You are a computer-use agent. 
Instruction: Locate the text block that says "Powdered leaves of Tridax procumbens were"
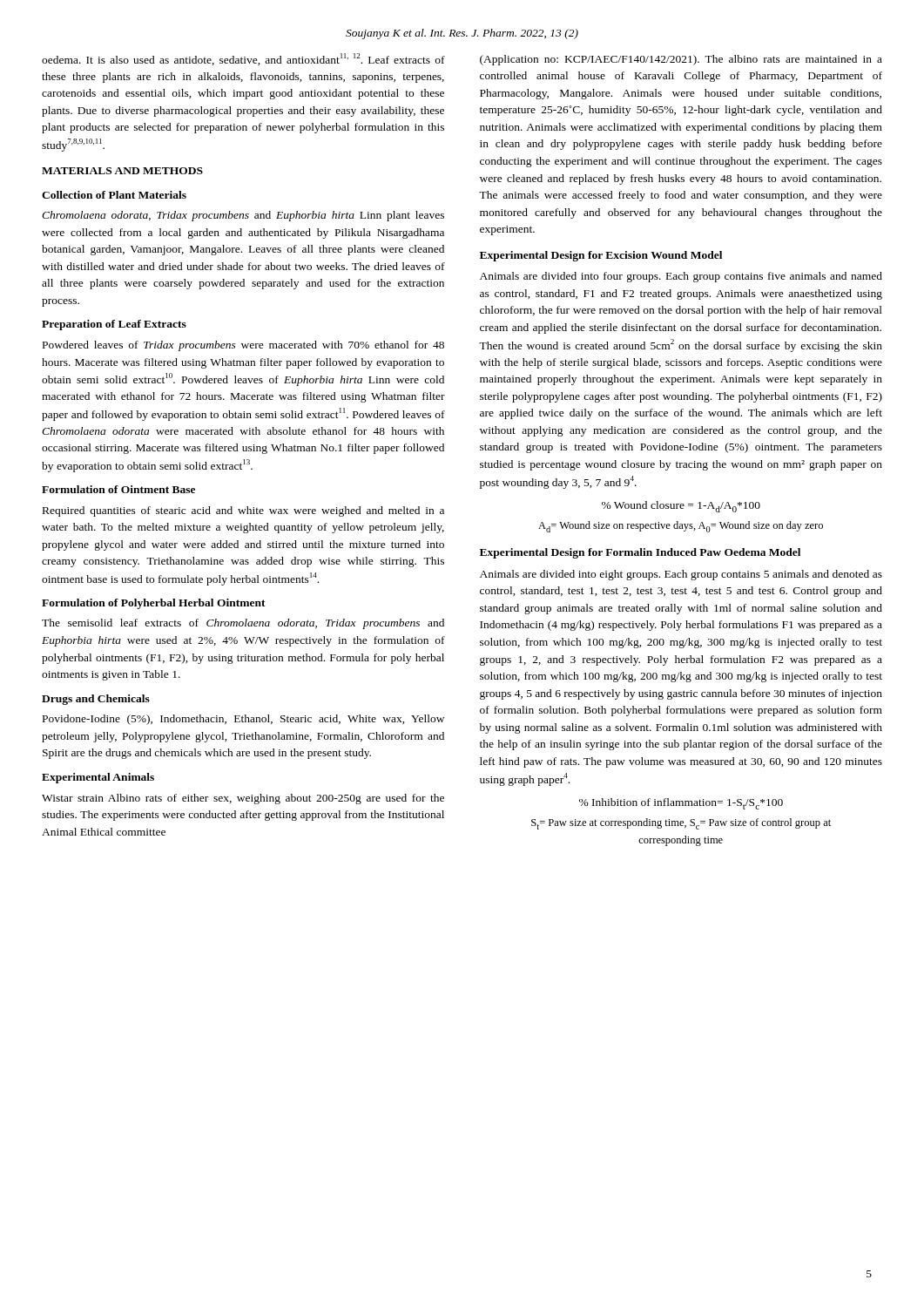(x=243, y=405)
